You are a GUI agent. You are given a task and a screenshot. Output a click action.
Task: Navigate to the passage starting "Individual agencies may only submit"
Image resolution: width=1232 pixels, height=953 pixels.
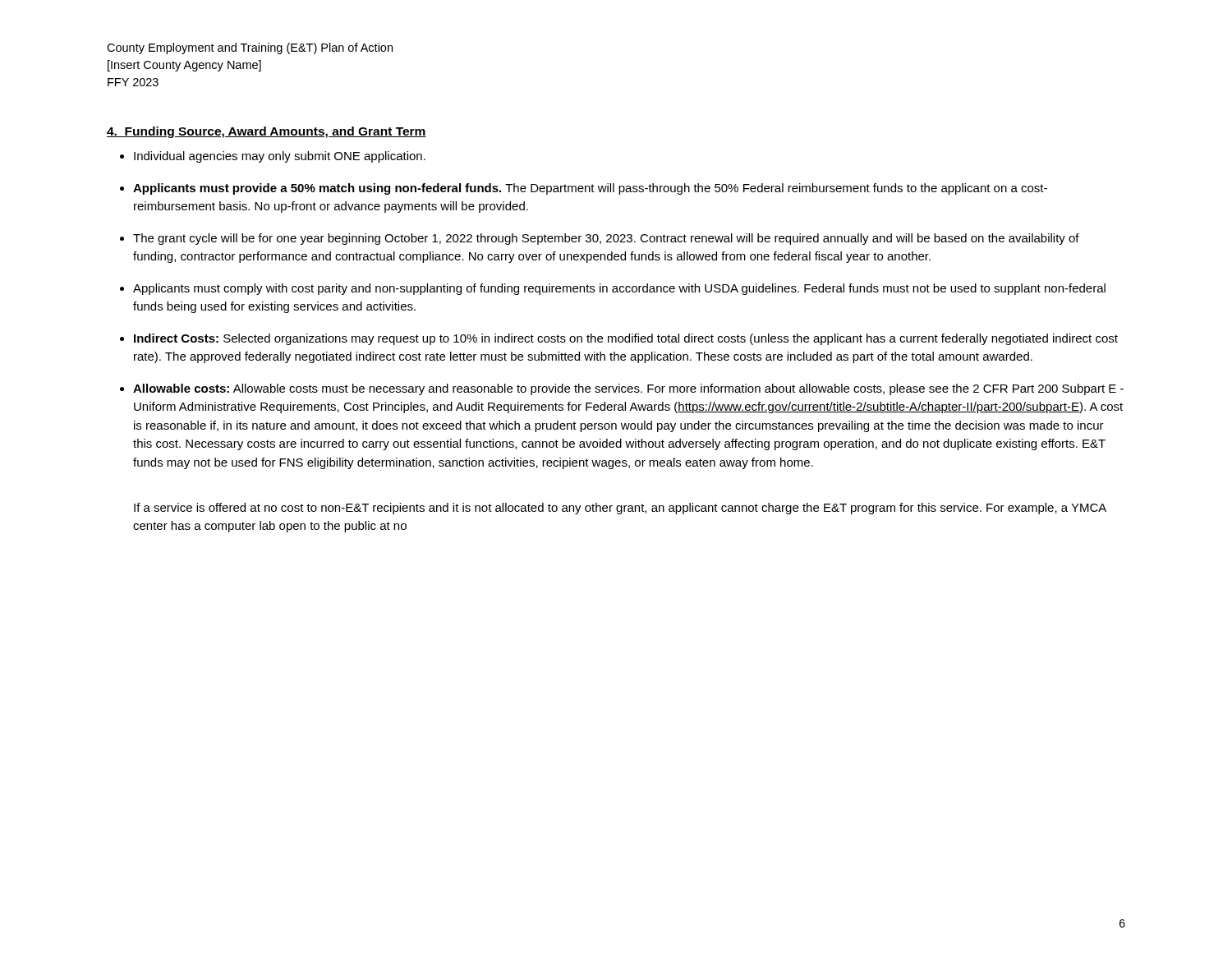tap(280, 156)
